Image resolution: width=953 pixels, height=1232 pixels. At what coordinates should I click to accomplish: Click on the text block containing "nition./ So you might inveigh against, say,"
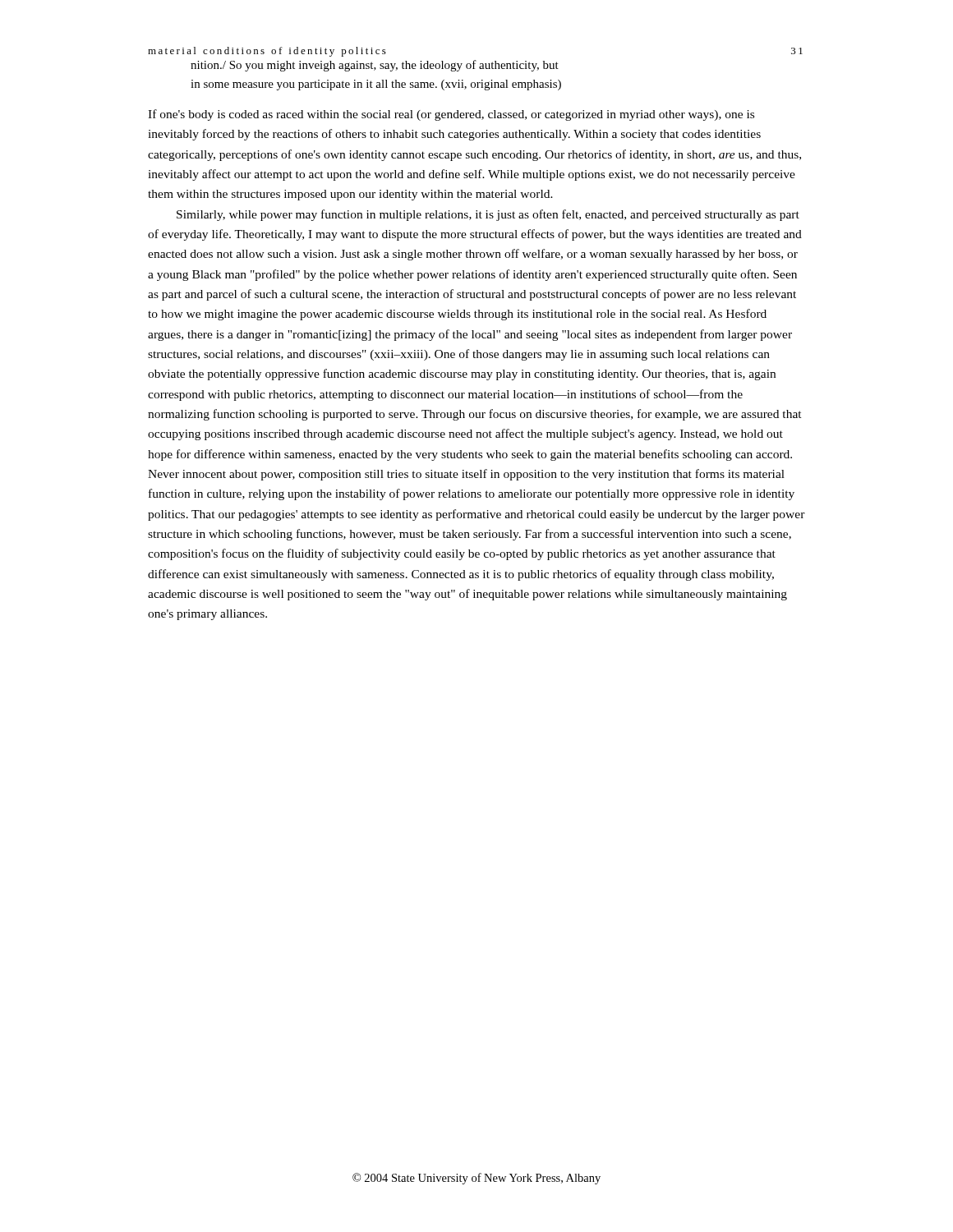[376, 74]
